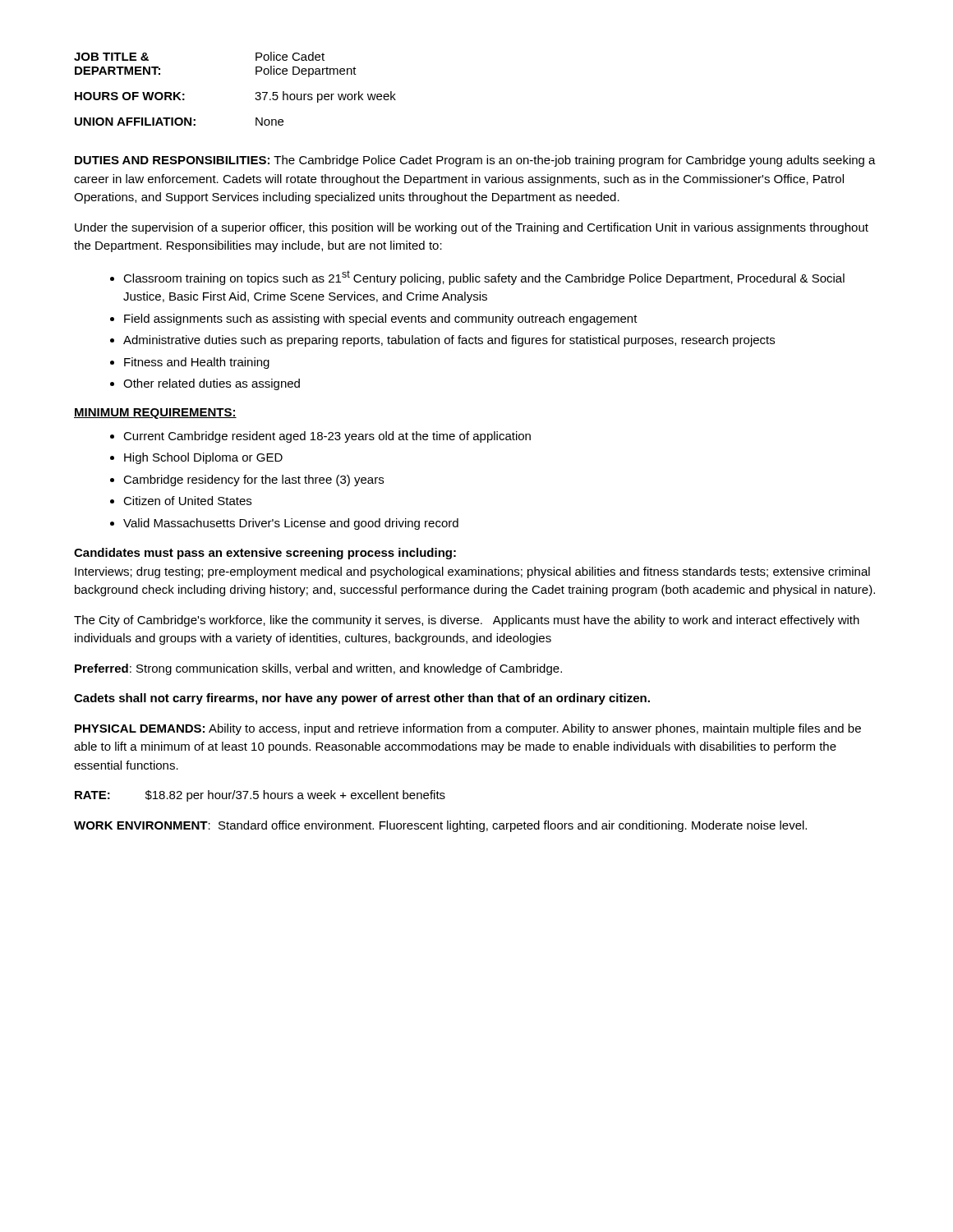953x1232 pixels.
Task: Find the text block with the text "Candidates must pass an extensive screening"
Action: click(475, 571)
